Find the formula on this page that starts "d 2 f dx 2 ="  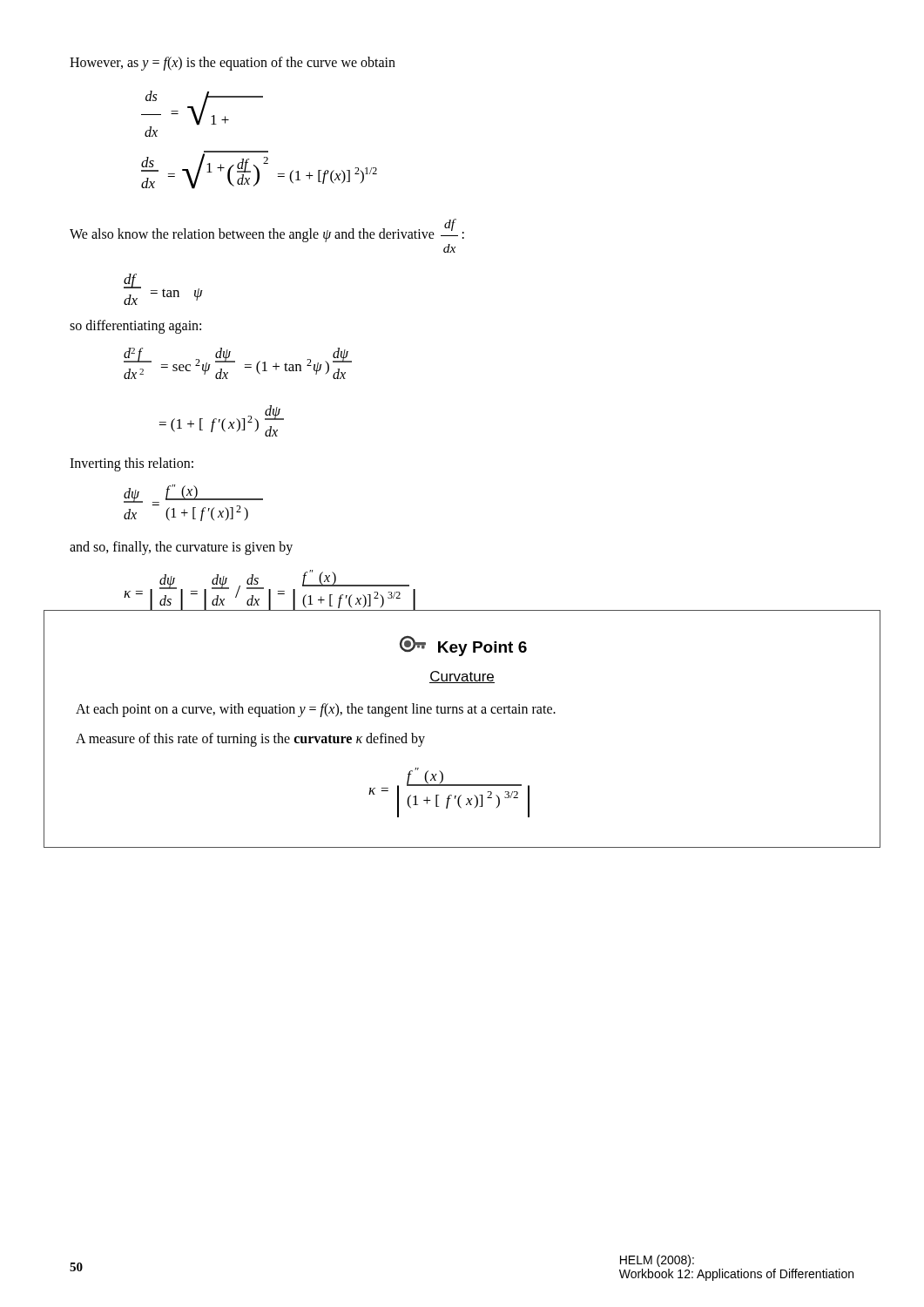(x=287, y=366)
